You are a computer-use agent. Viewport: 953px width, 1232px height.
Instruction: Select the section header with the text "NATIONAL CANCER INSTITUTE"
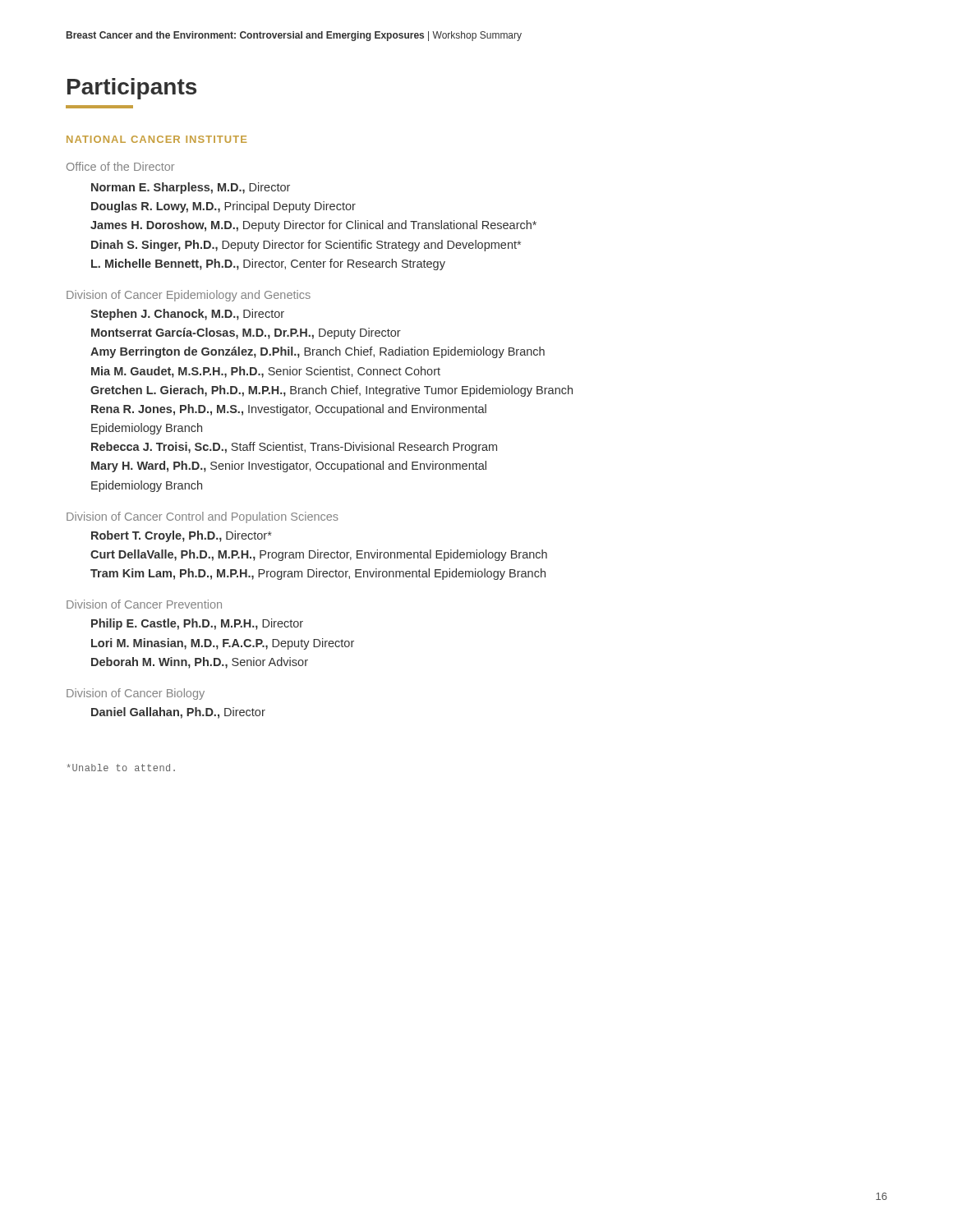157,139
